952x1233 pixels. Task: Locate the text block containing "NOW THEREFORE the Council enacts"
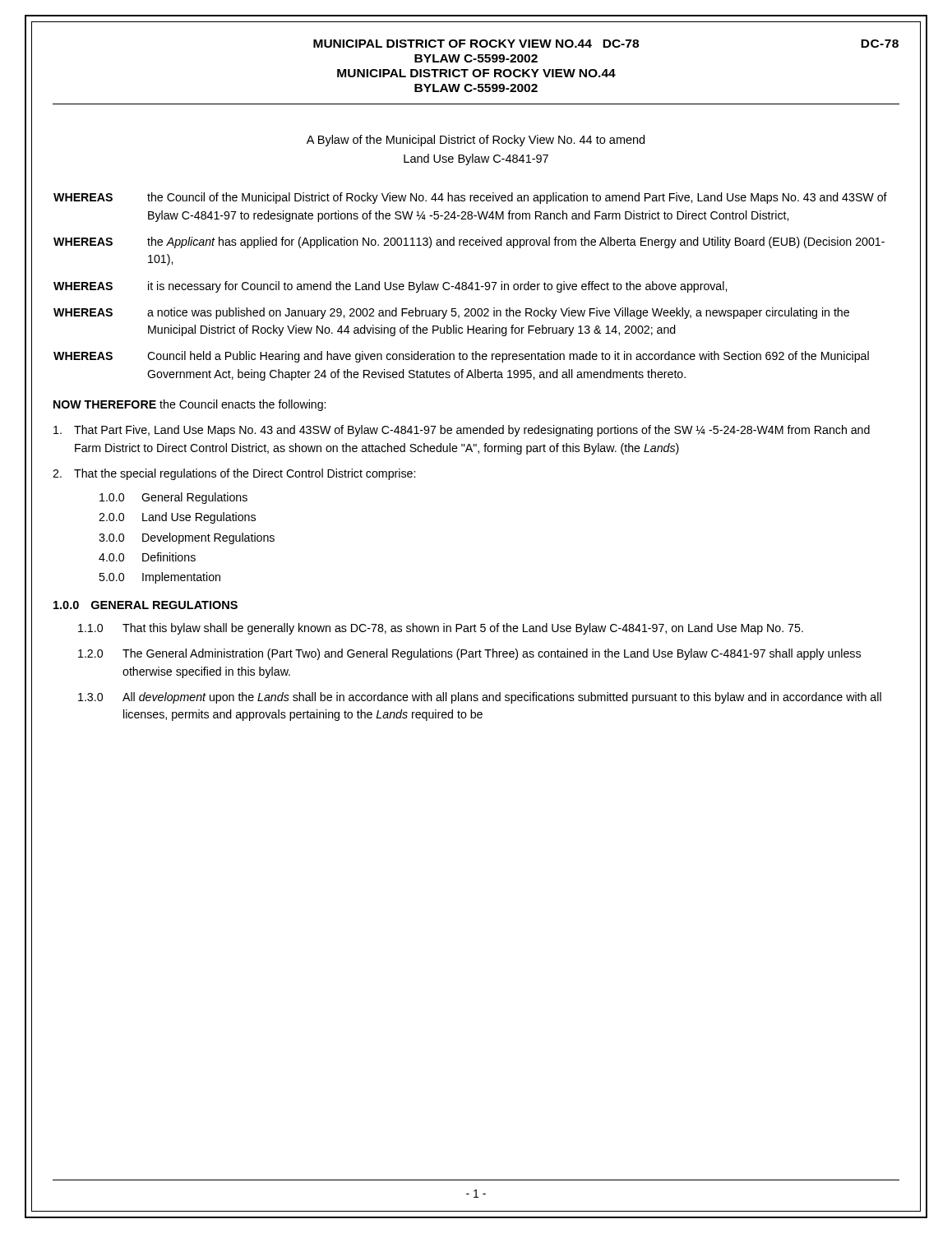[x=190, y=404]
